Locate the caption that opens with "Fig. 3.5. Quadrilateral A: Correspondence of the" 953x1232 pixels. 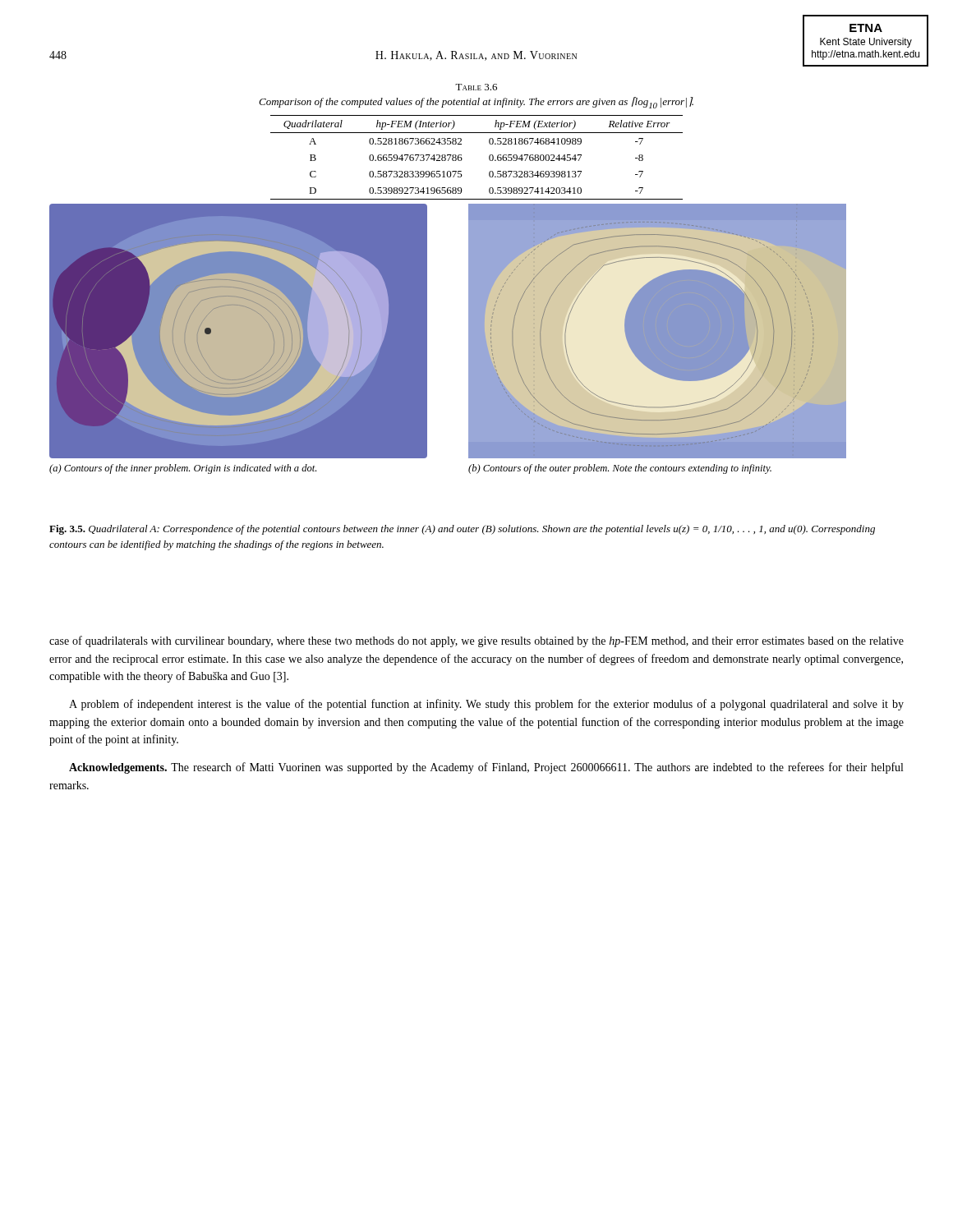462,536
